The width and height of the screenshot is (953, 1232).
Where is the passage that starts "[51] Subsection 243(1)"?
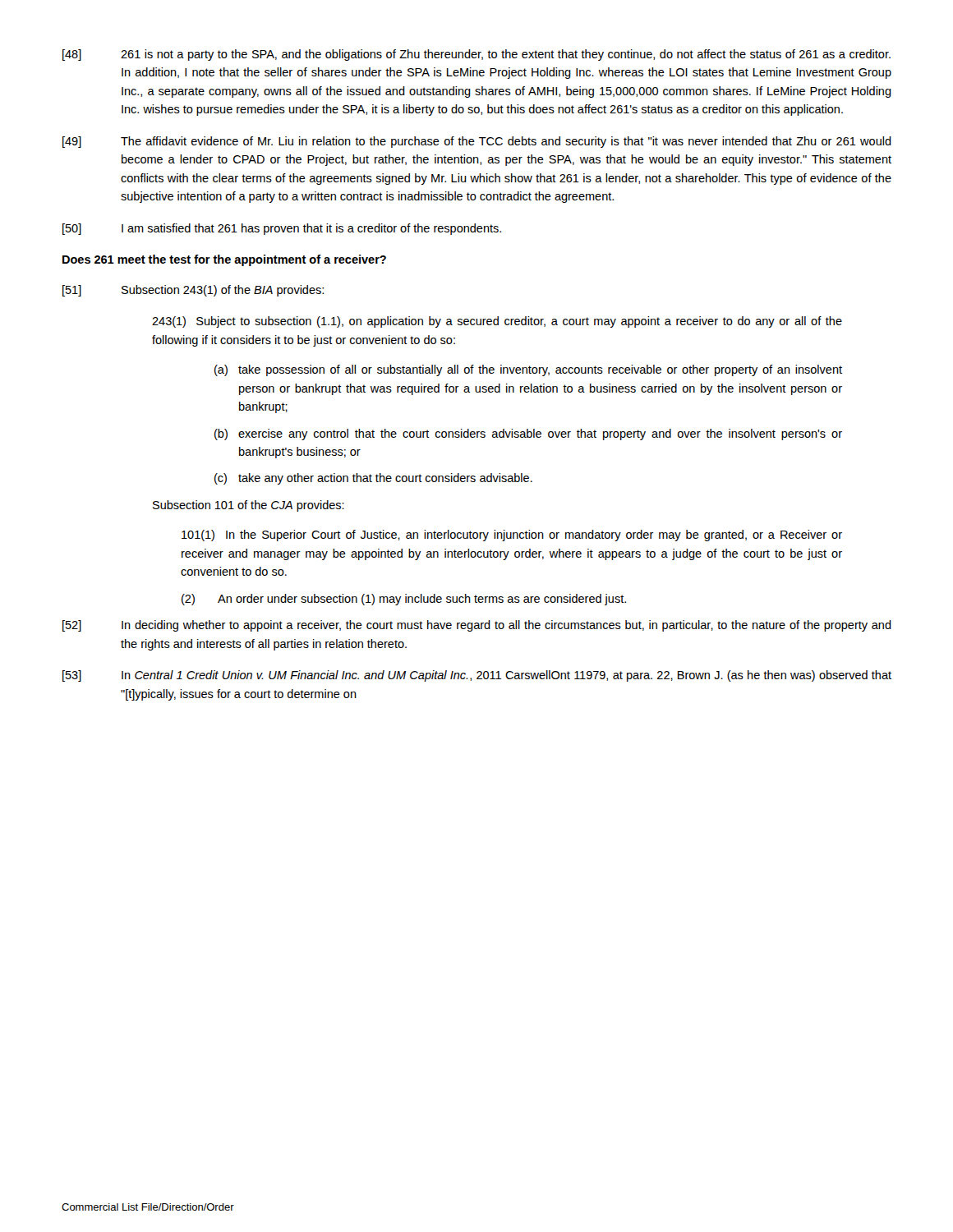click(193, 291)
